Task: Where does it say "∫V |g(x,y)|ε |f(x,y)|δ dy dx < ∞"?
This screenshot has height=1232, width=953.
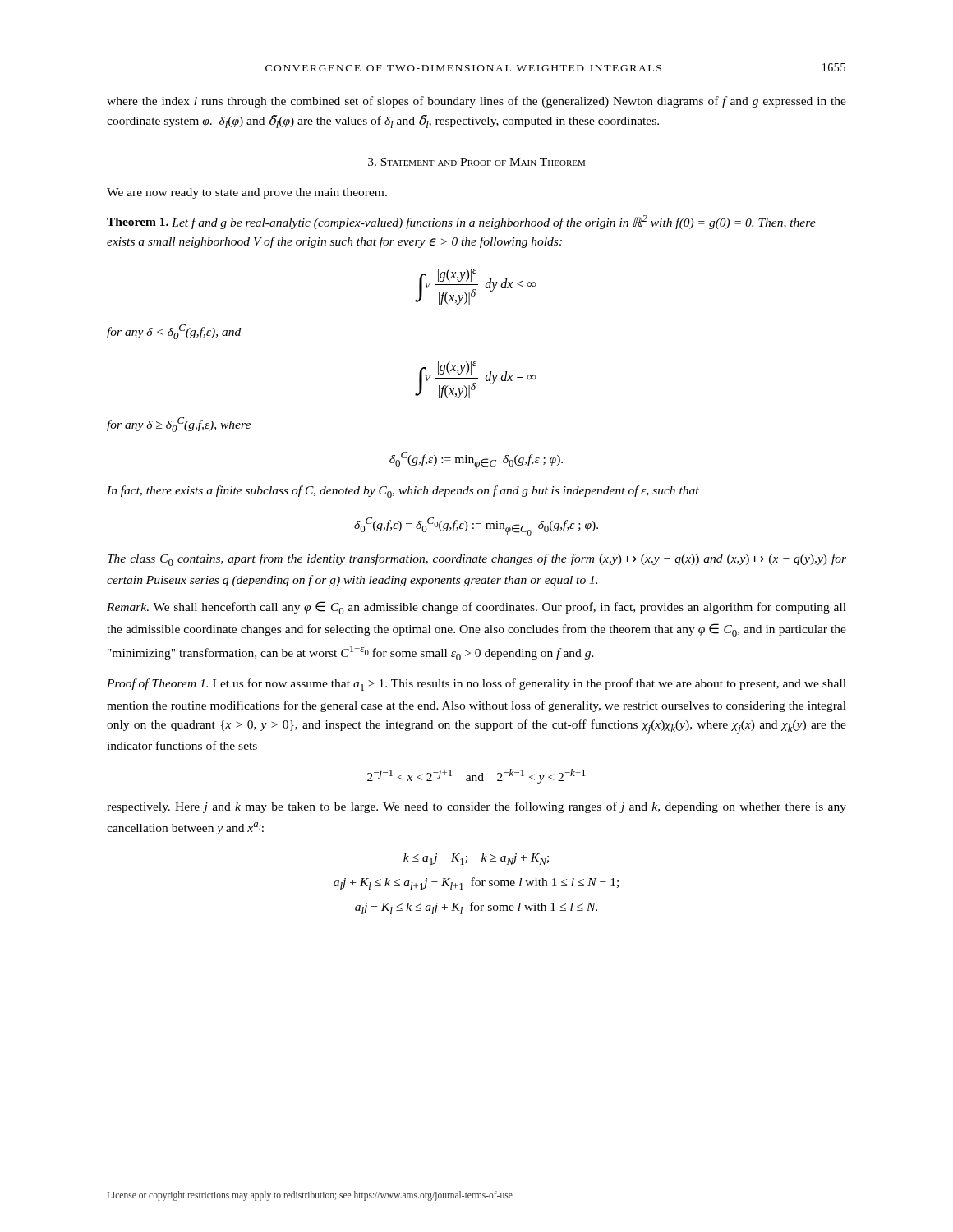Action: [476, 285]
